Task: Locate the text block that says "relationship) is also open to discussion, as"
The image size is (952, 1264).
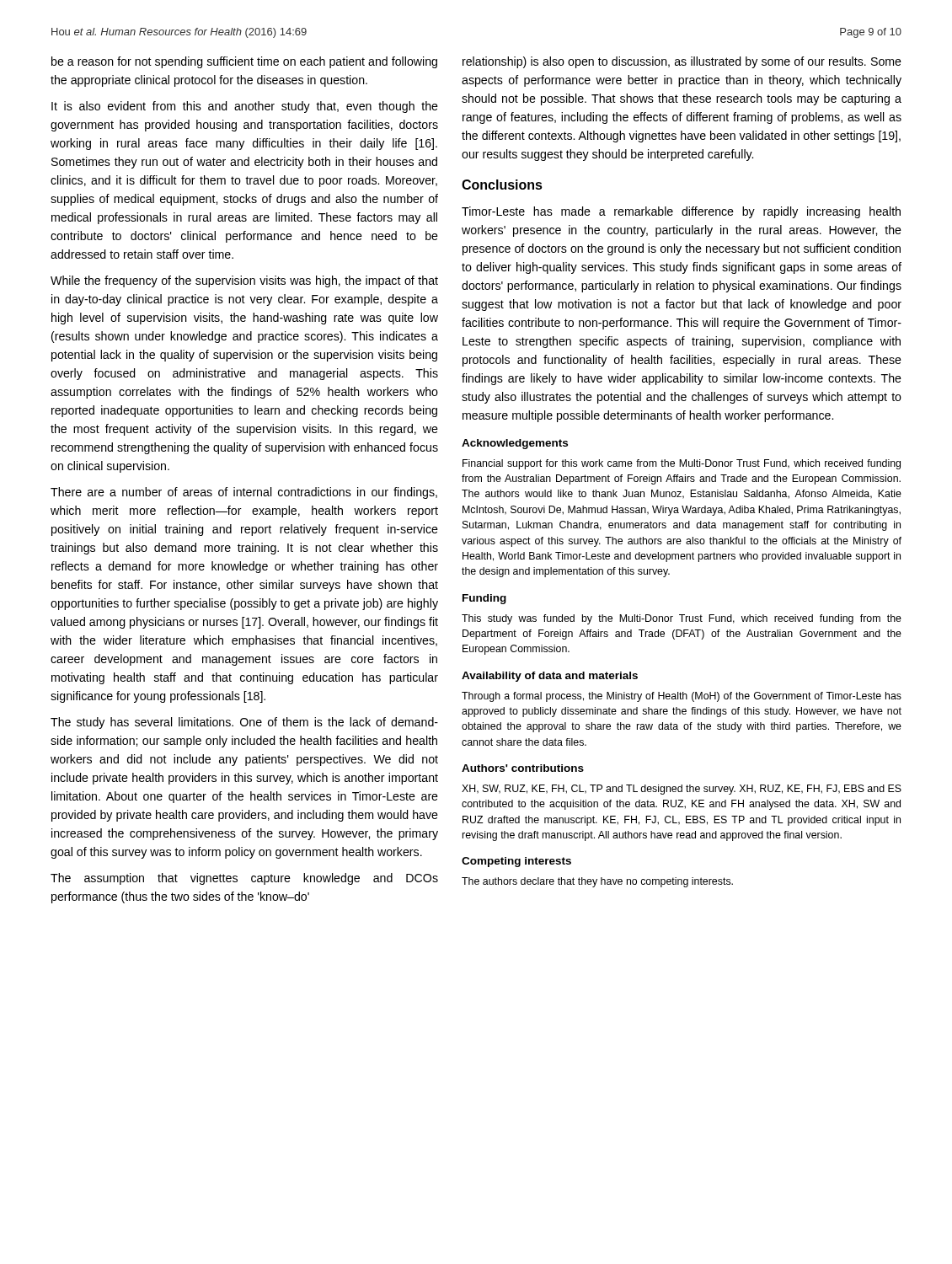Action: 682,108
